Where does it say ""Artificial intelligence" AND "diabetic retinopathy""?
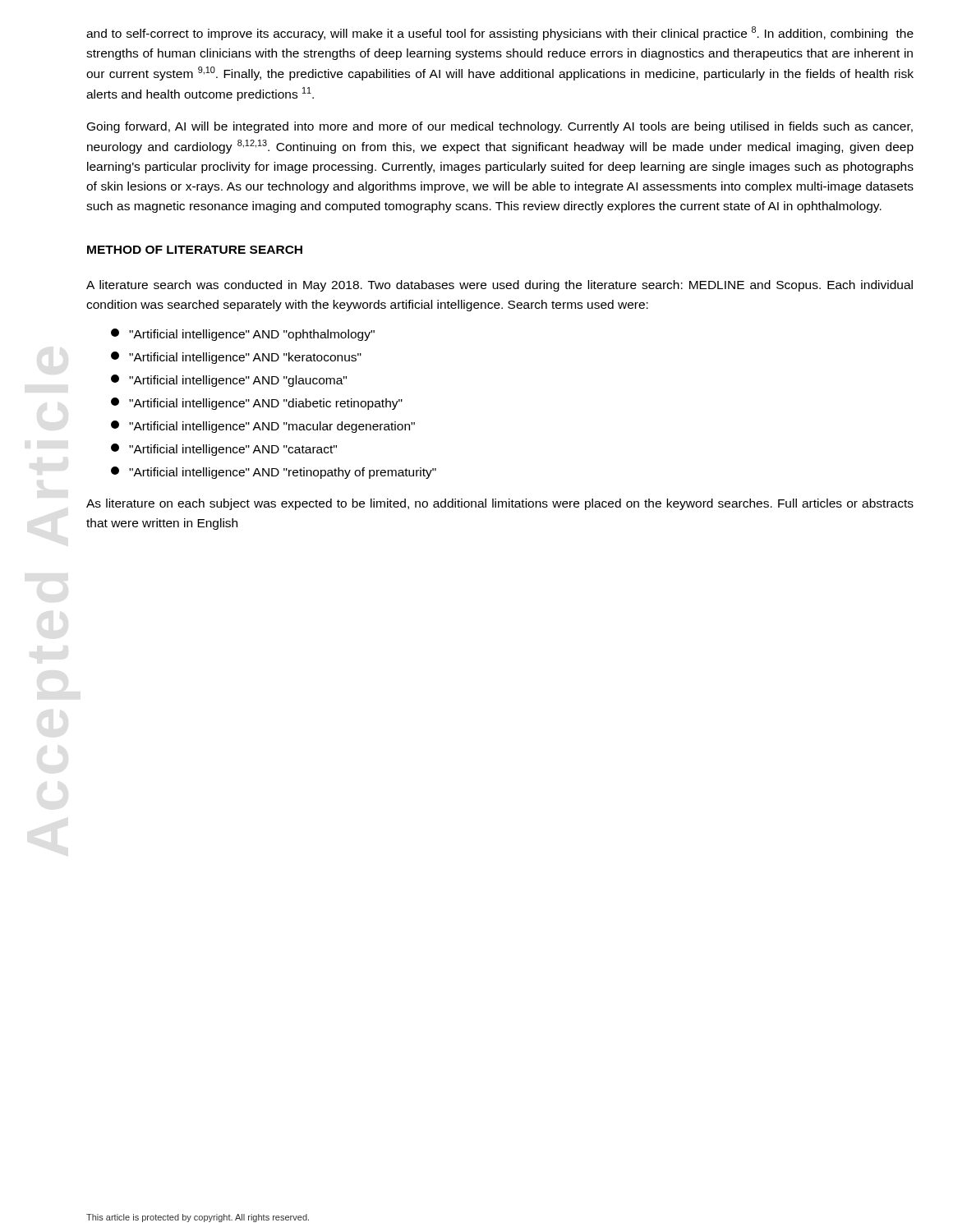The image size is (953, 1232). [257, 403]
